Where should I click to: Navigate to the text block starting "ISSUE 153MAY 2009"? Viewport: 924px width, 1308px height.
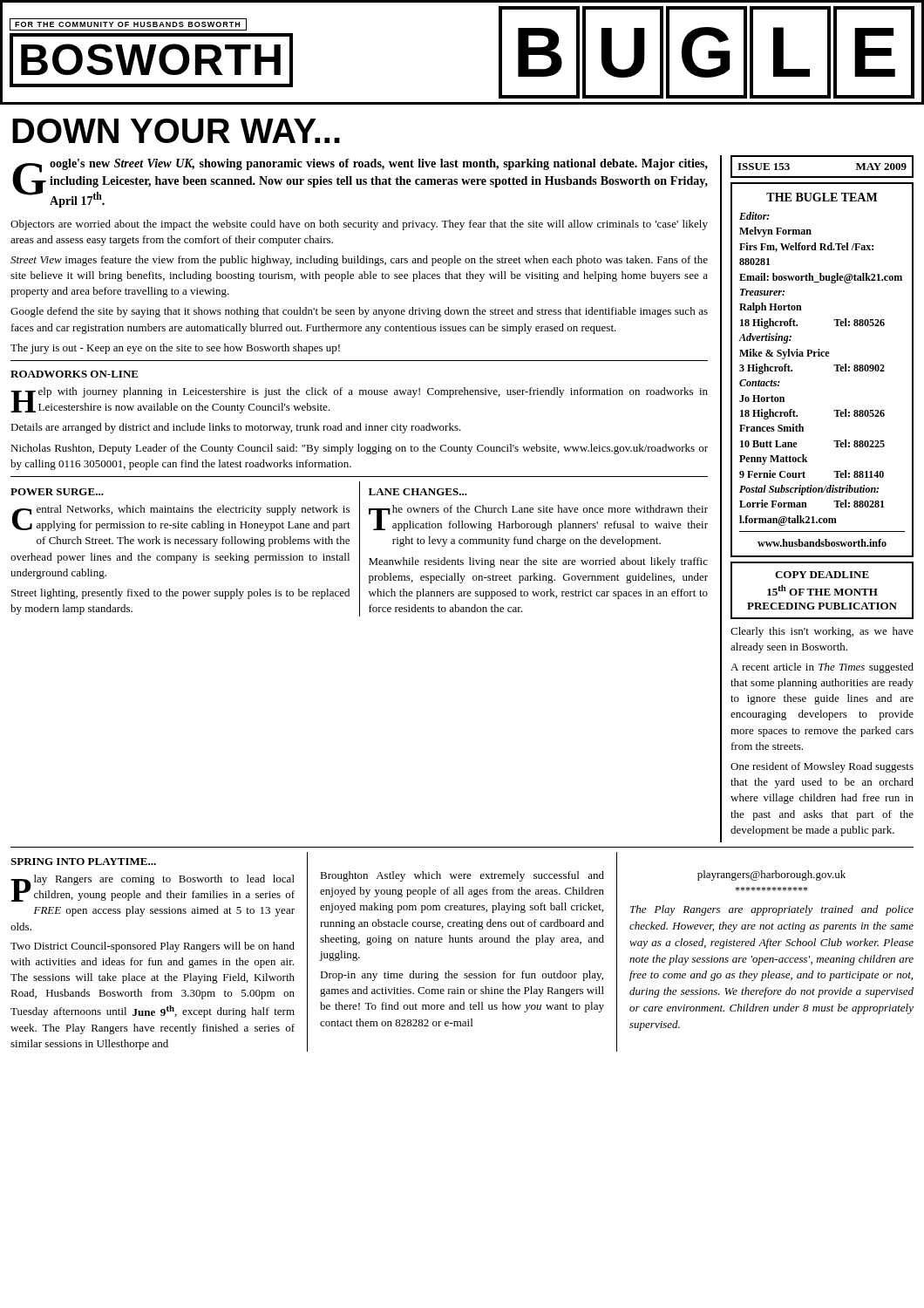pyautogui.click(x=822, y=167)
